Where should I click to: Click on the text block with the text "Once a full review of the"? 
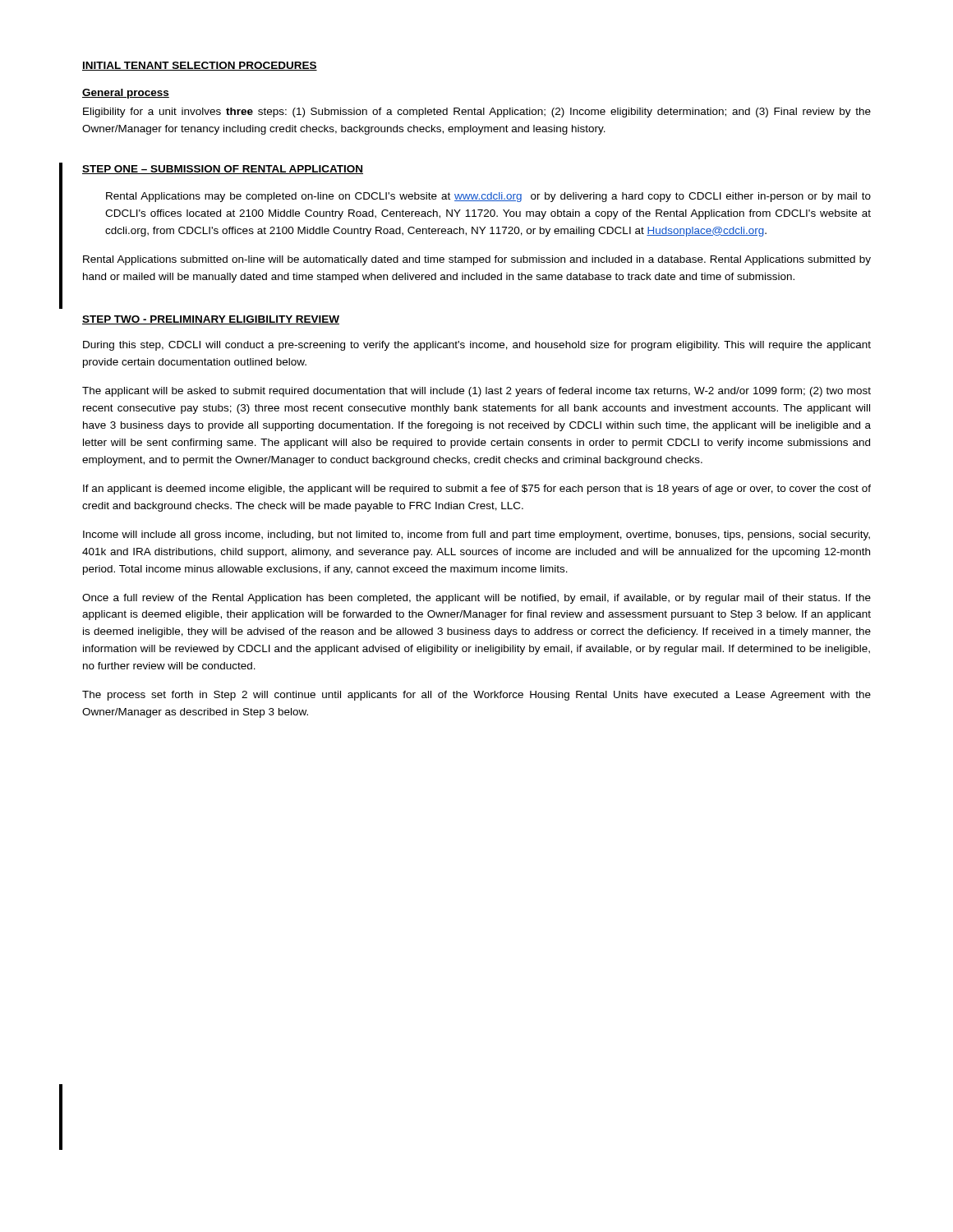[x=476, y=632]
